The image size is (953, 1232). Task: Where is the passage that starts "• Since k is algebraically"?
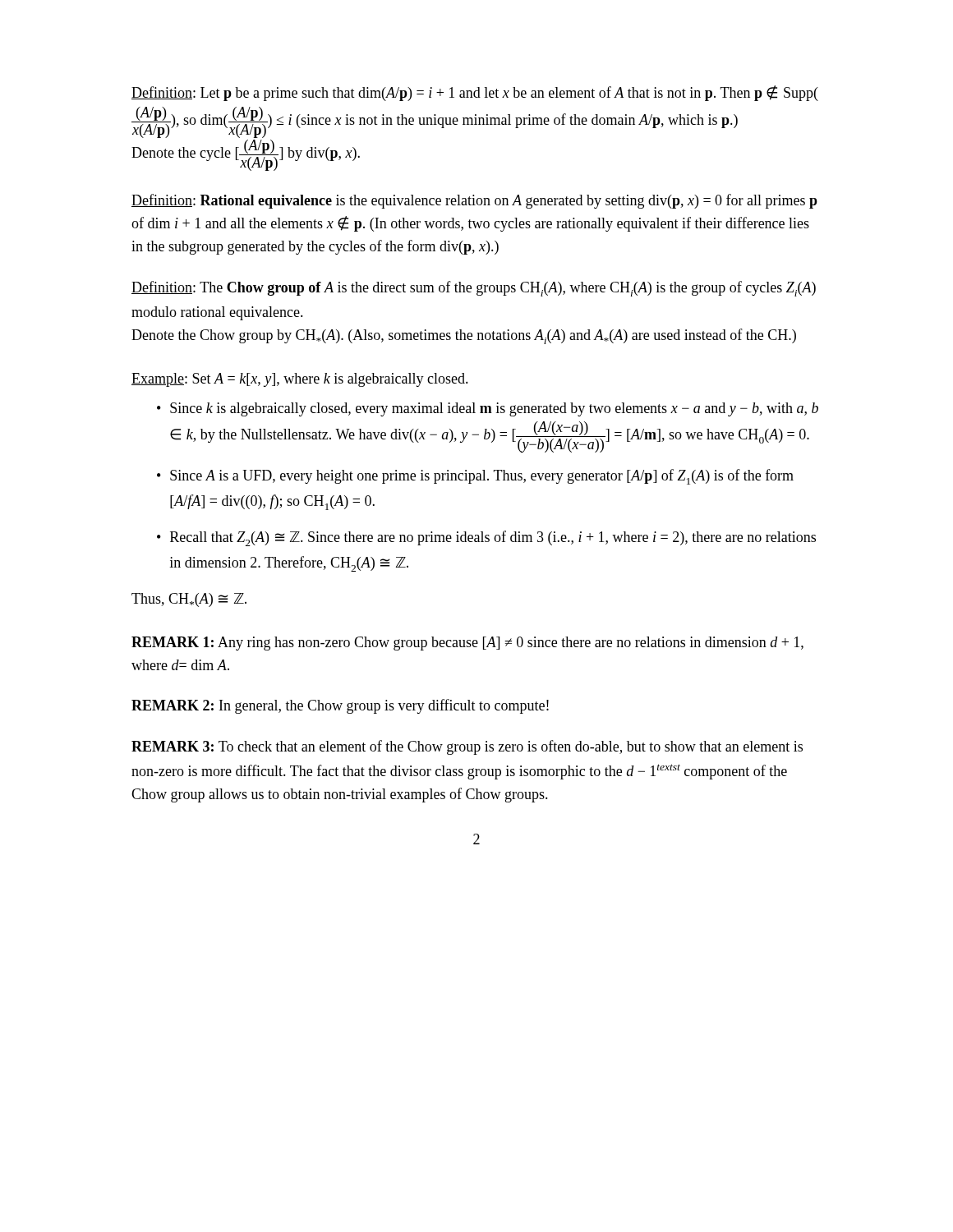[x=489, y=425]
